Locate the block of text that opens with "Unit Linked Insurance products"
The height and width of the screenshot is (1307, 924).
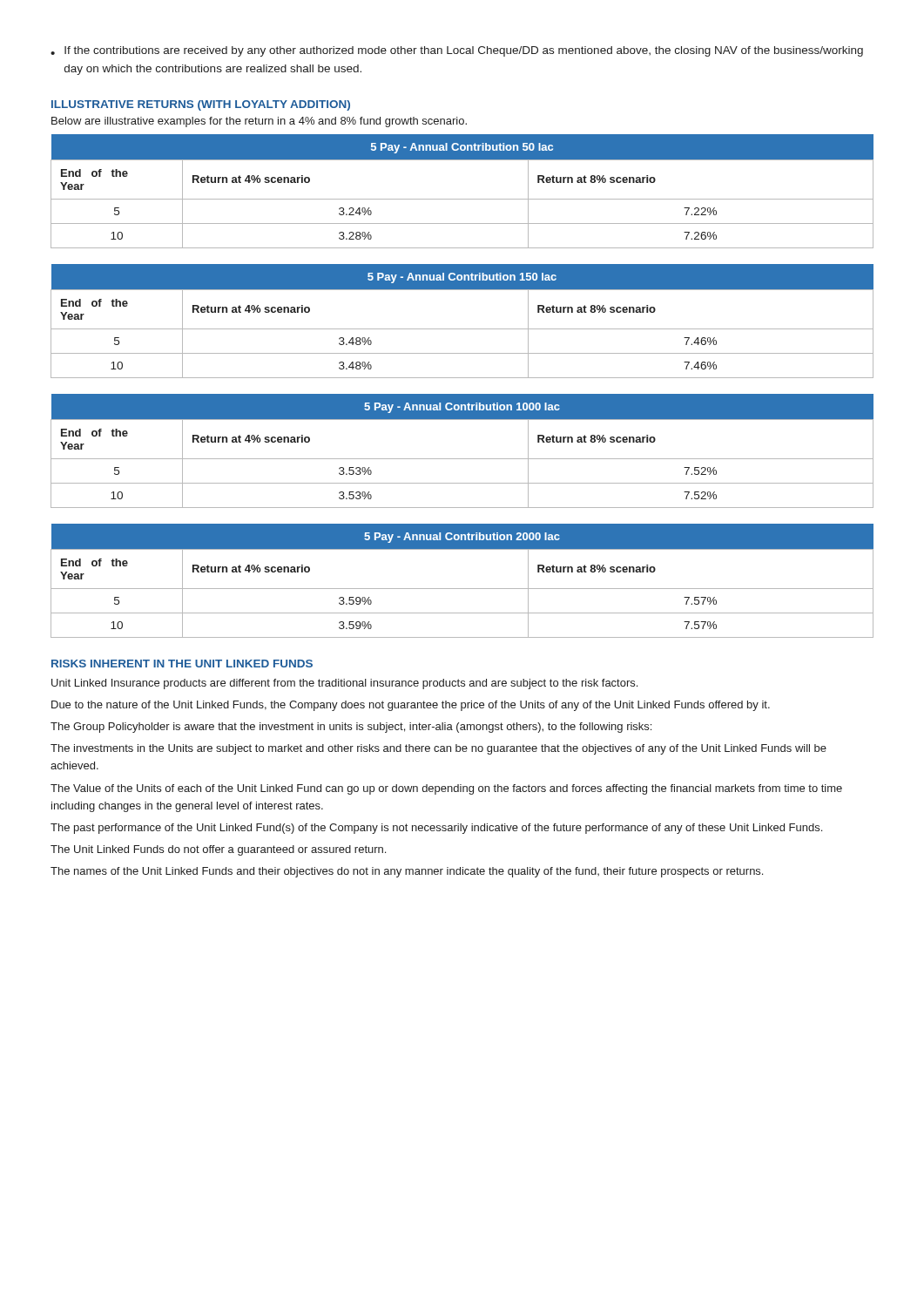click(345, 683)
